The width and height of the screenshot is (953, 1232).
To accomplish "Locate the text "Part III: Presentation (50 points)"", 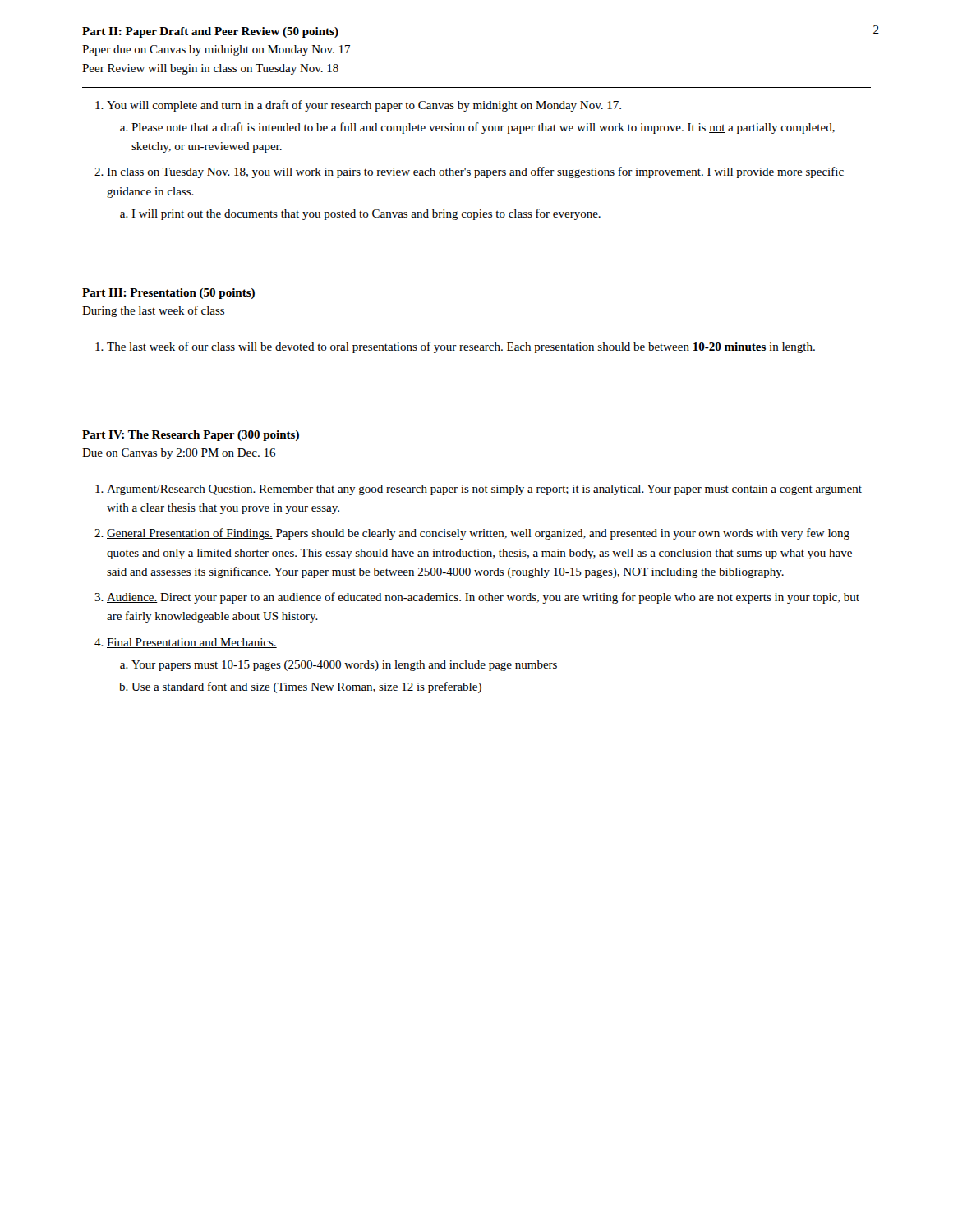I will click(x=169, y=292).
